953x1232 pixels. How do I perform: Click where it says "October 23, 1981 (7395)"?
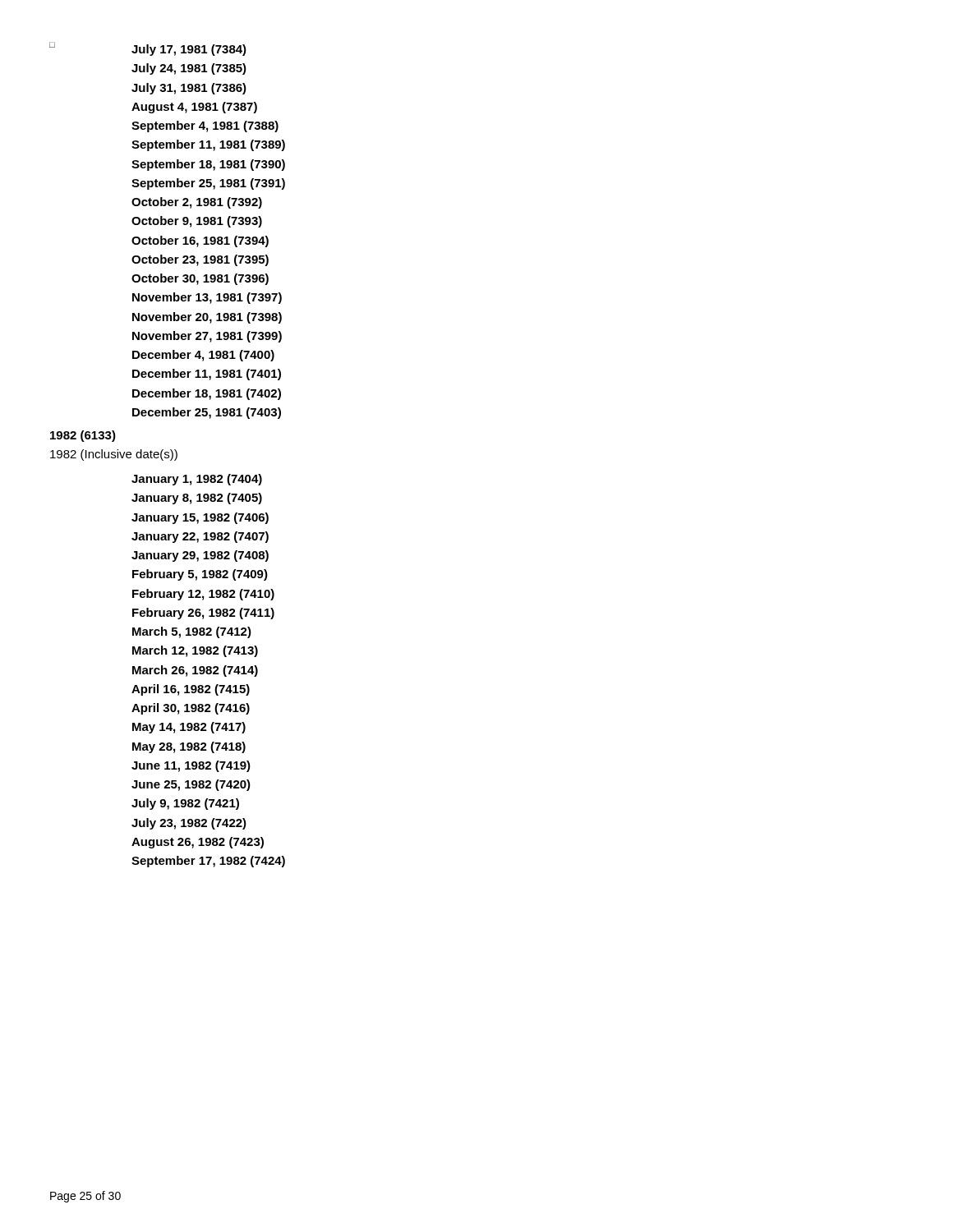click(x=200, y=259)
